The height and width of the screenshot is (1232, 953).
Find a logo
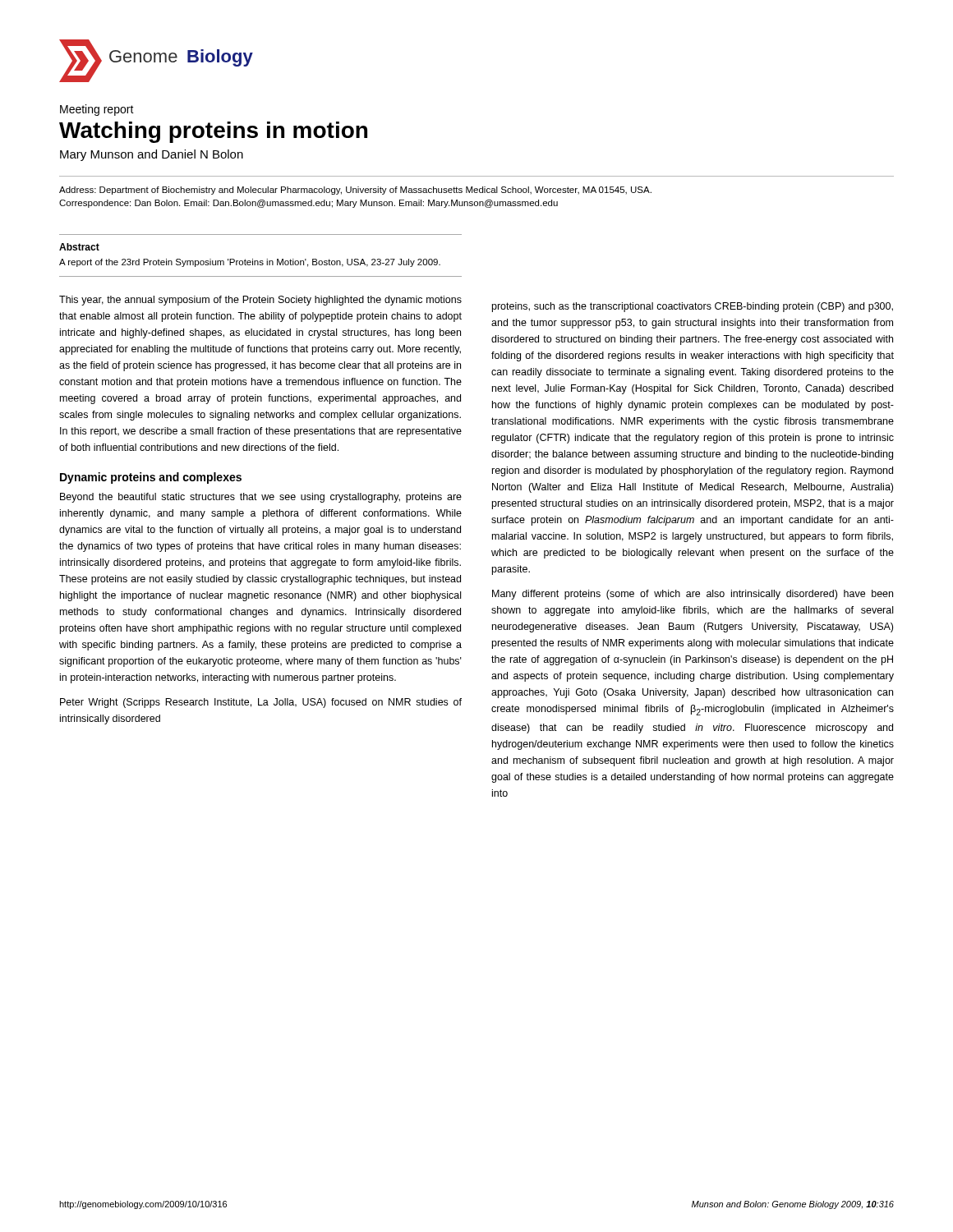476,62
